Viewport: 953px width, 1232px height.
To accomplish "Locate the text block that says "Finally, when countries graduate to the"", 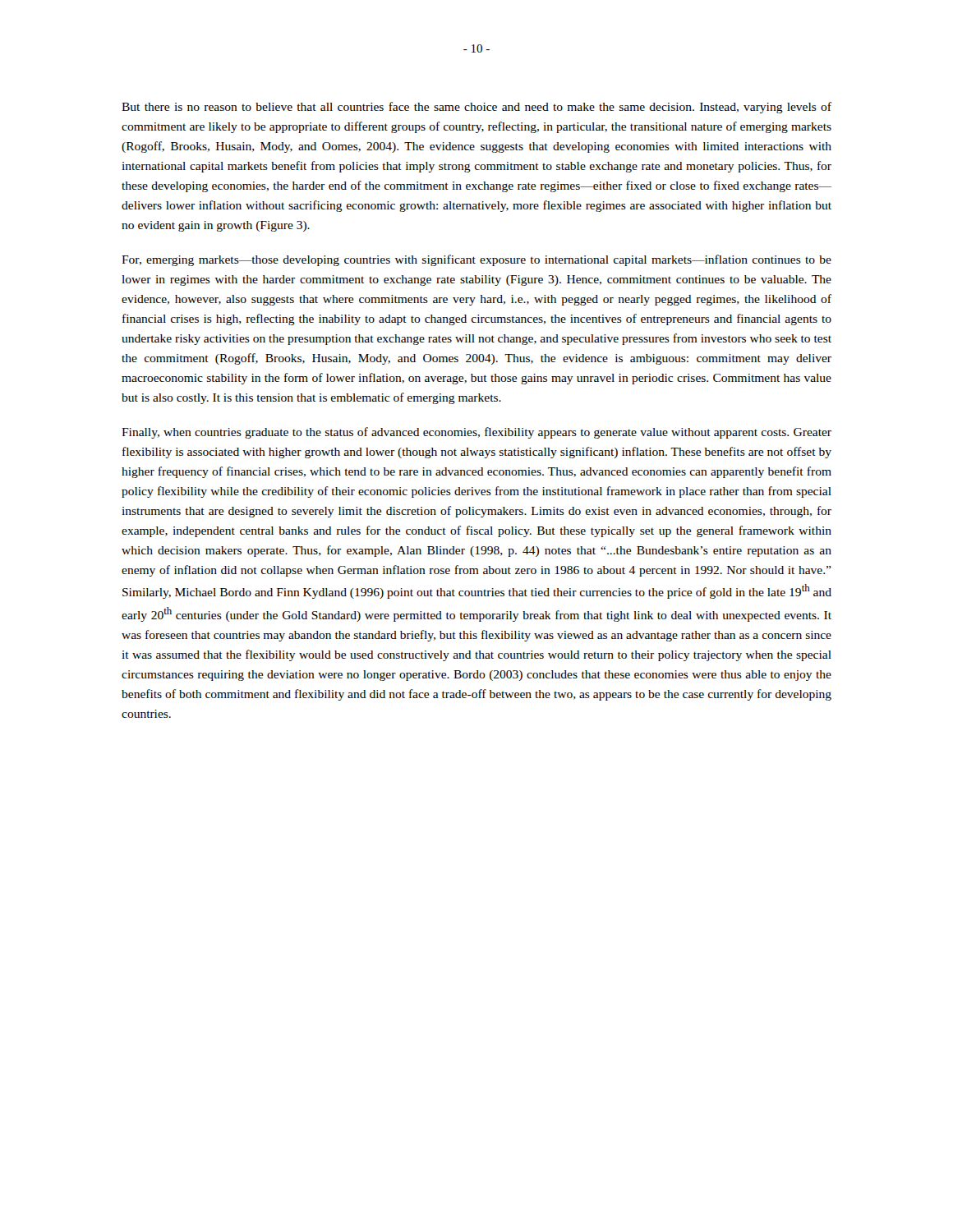I will (476, 572).
